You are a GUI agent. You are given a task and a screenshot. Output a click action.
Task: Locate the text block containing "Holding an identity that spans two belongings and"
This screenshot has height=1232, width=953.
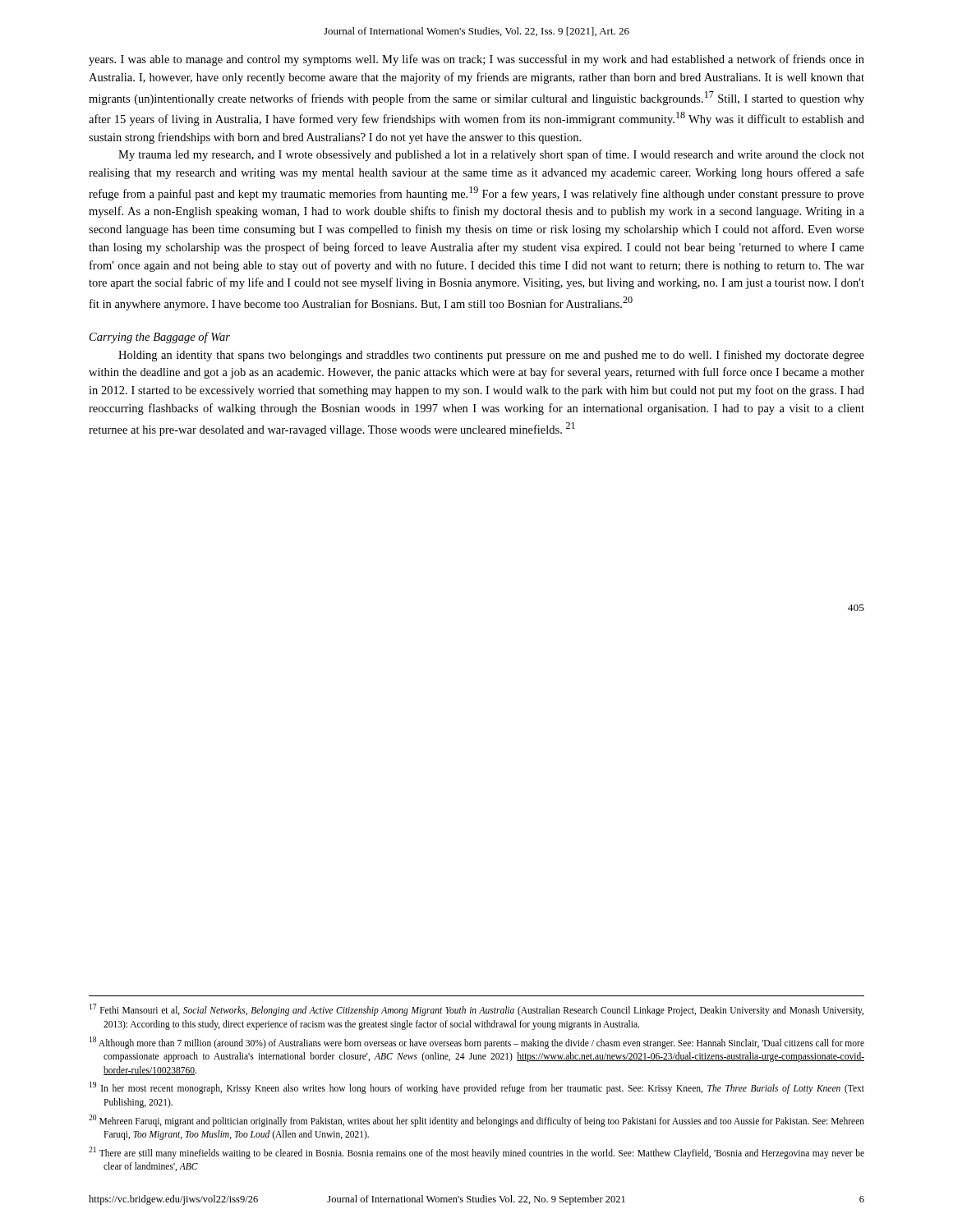point(476,392)
